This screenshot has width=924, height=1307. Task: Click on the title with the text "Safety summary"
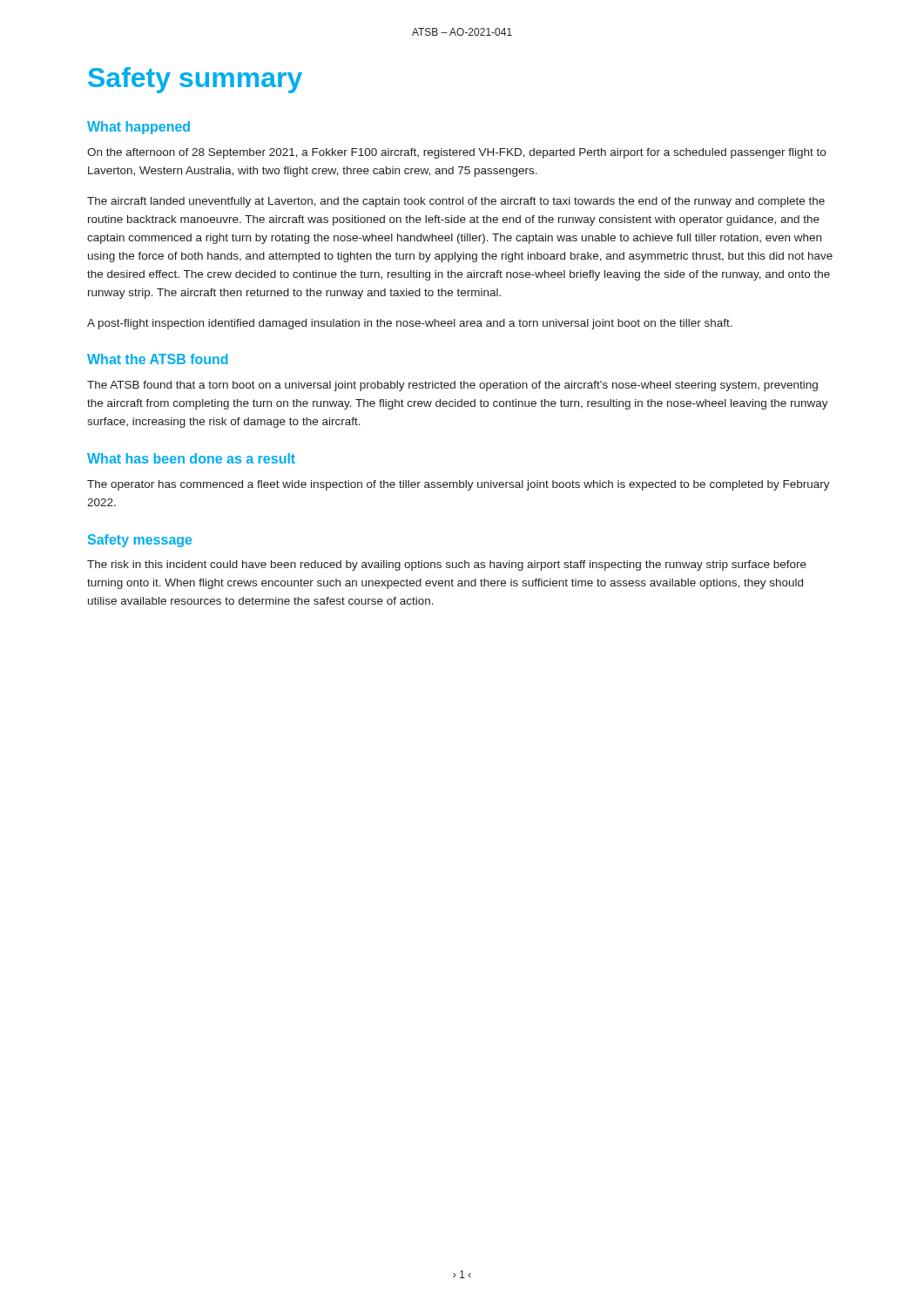[195, 78]
